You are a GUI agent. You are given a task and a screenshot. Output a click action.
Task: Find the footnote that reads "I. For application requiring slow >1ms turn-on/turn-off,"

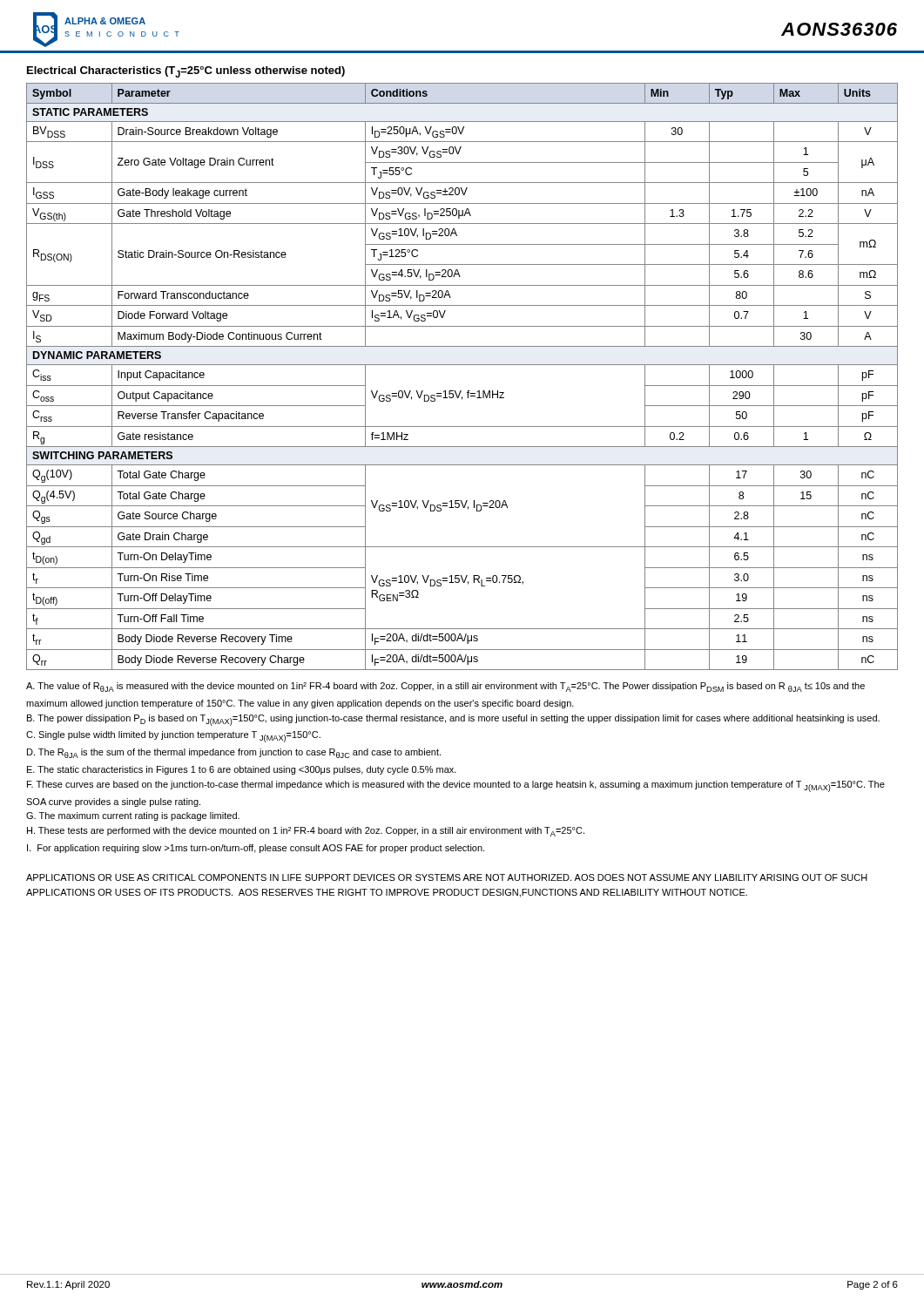pyautogui.click(x=256, y=848)
